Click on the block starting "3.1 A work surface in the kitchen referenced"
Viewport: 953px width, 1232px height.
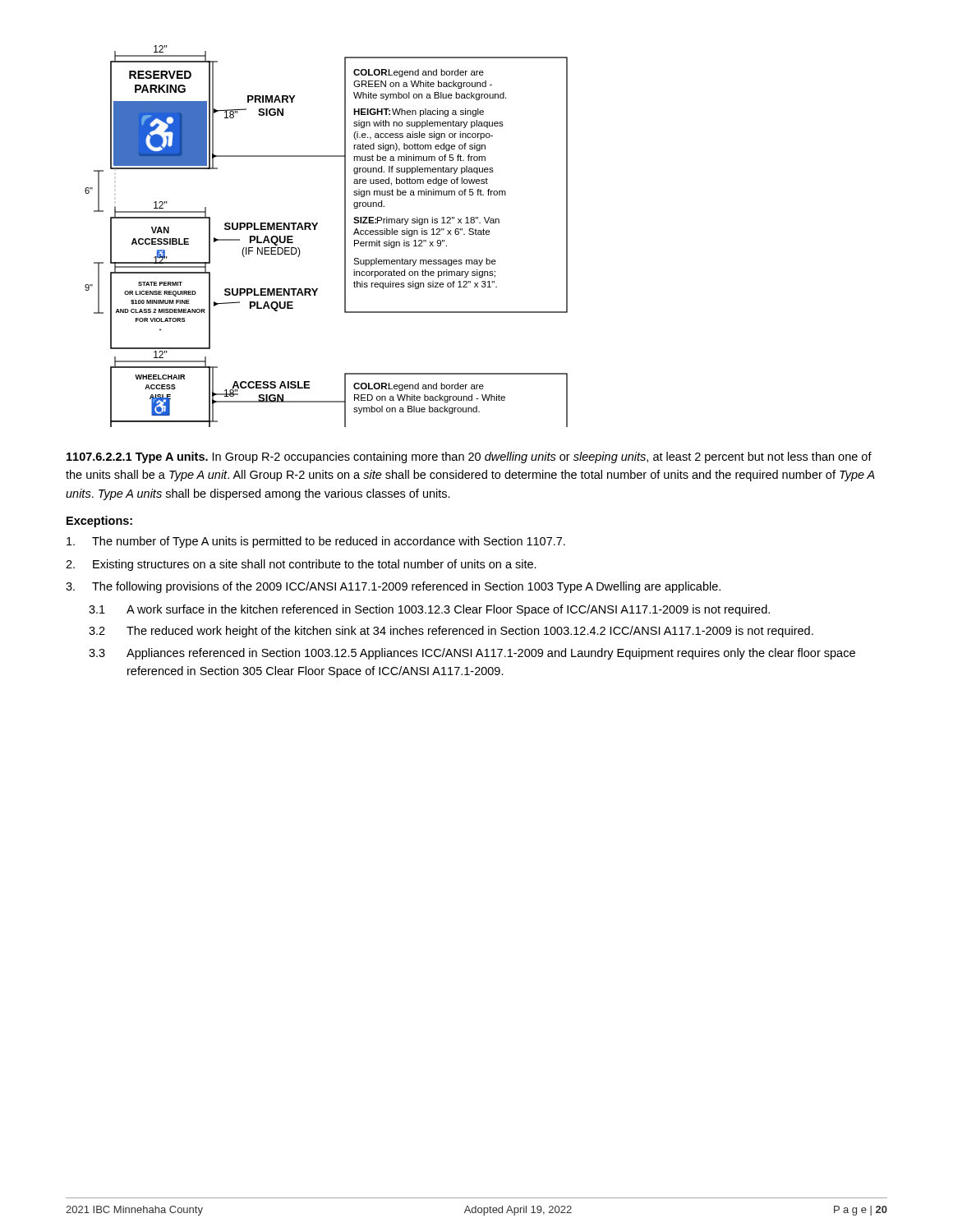coord(430,609)
